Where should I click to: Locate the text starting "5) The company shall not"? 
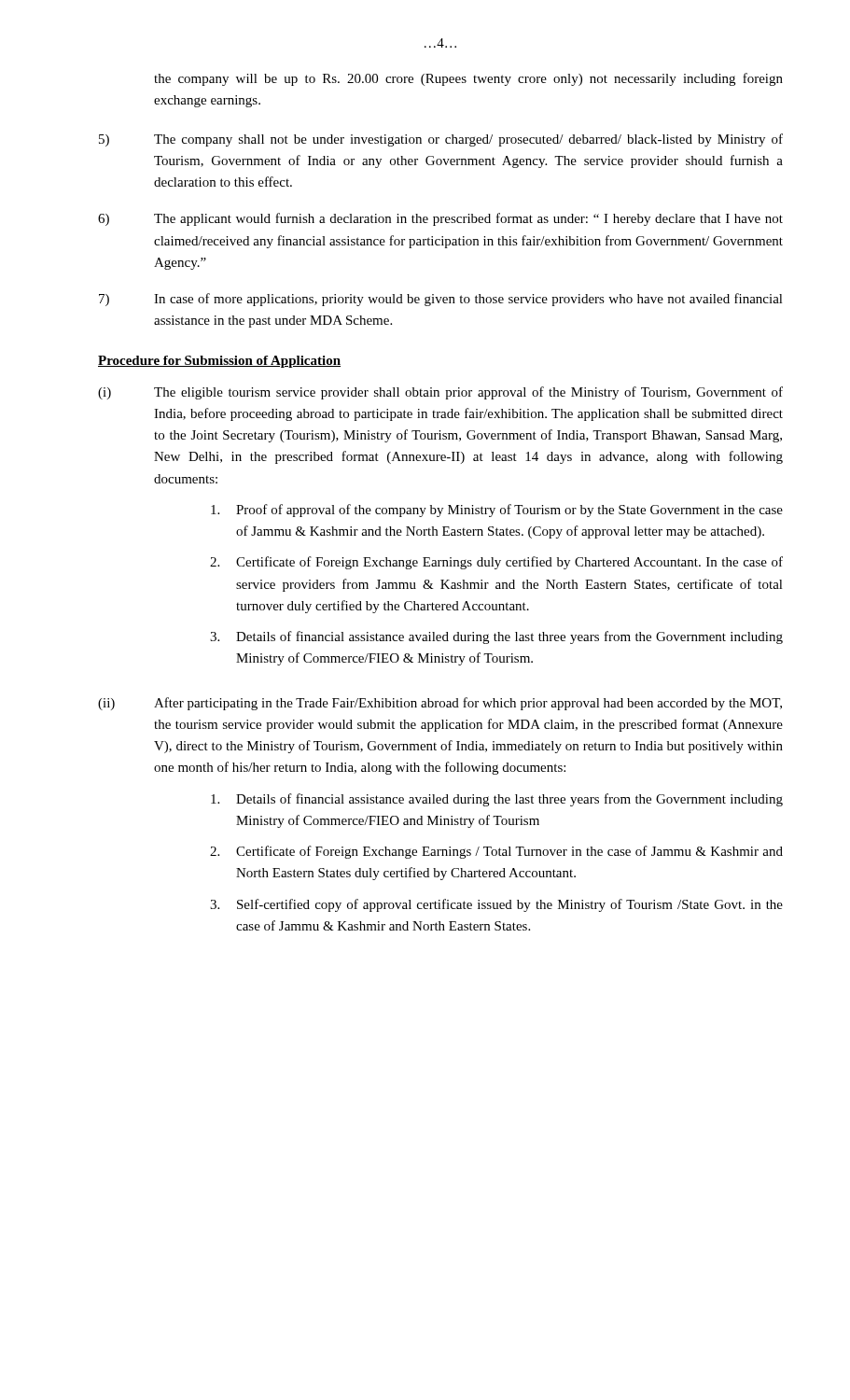point(440,161)
